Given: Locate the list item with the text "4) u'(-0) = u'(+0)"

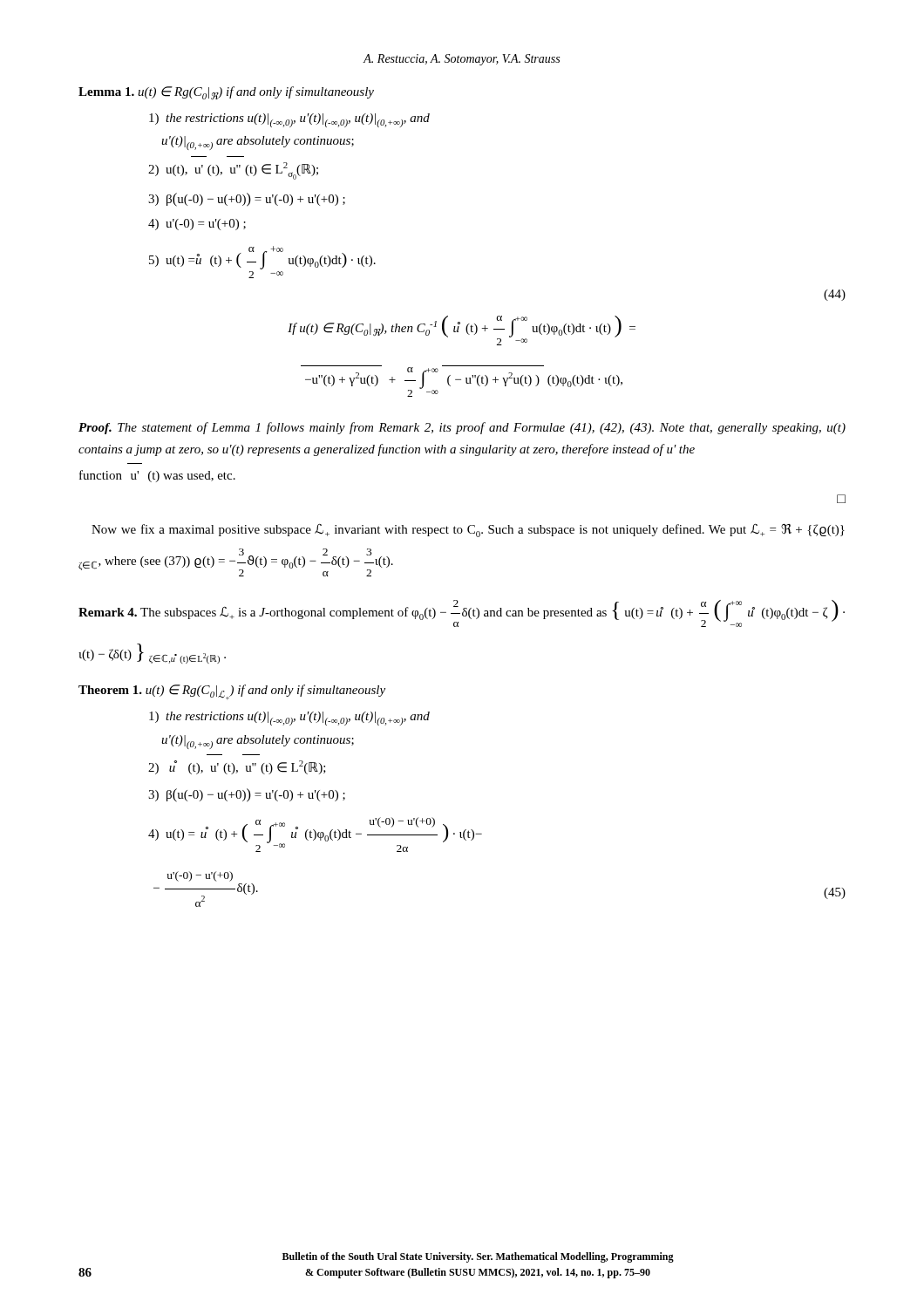Looking at the screenshot, I should pyautogui.click(x=197, y=223).
